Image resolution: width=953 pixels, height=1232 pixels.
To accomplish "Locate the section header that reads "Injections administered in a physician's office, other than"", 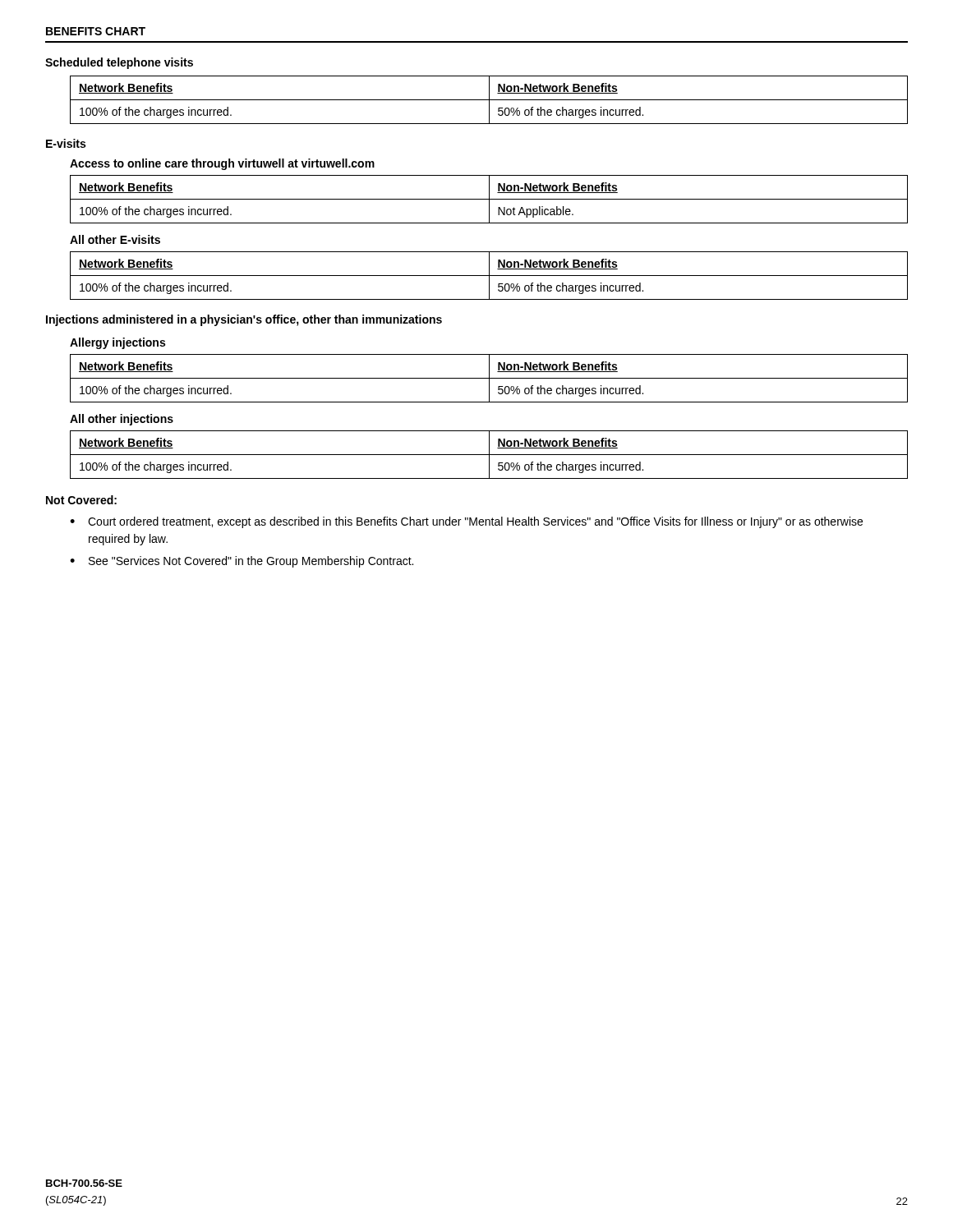I will coord(244,320).
